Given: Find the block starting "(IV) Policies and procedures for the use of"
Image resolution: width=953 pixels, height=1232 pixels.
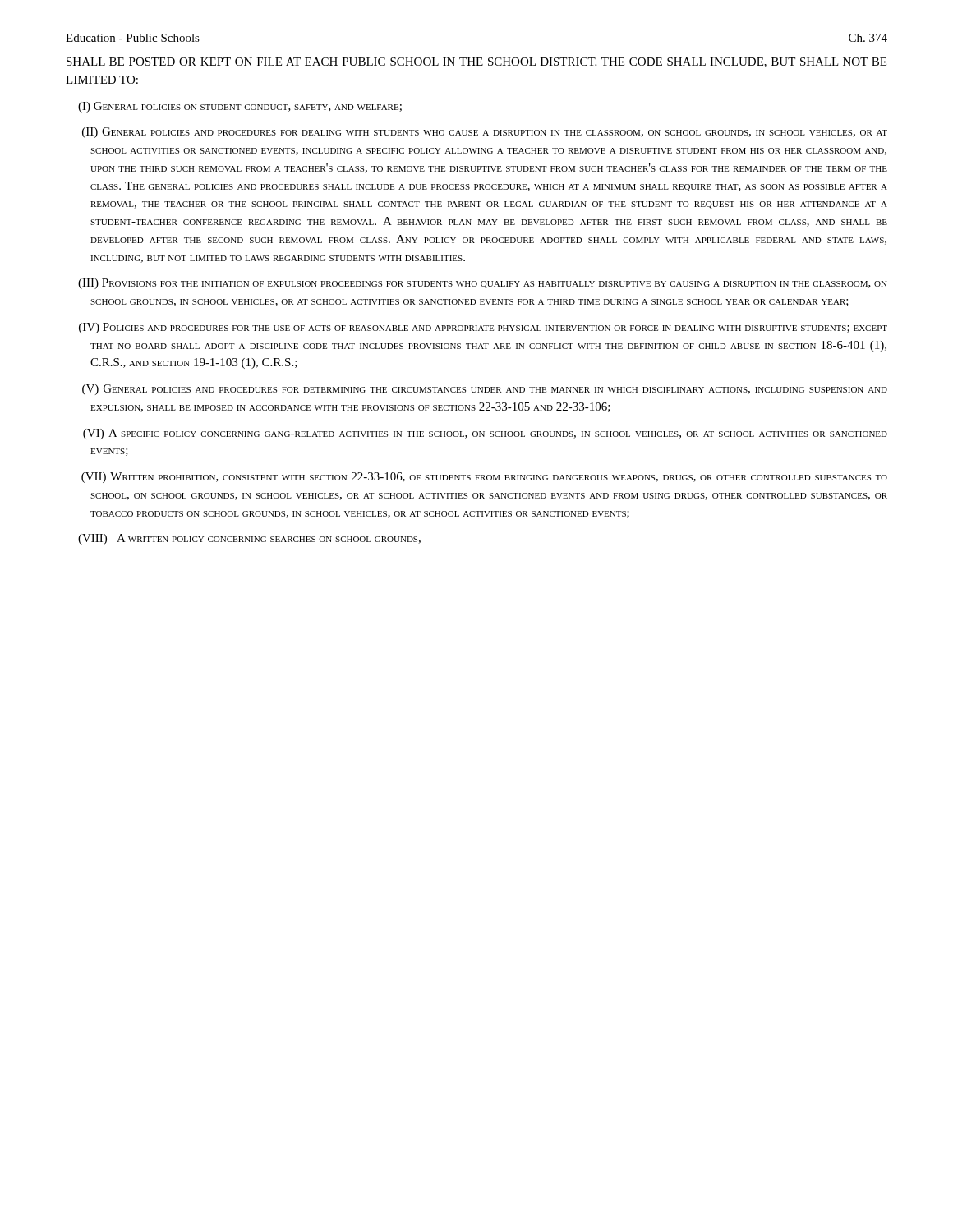Looking at the screenshot, I should pyautogui.click(x=476, y=345).
